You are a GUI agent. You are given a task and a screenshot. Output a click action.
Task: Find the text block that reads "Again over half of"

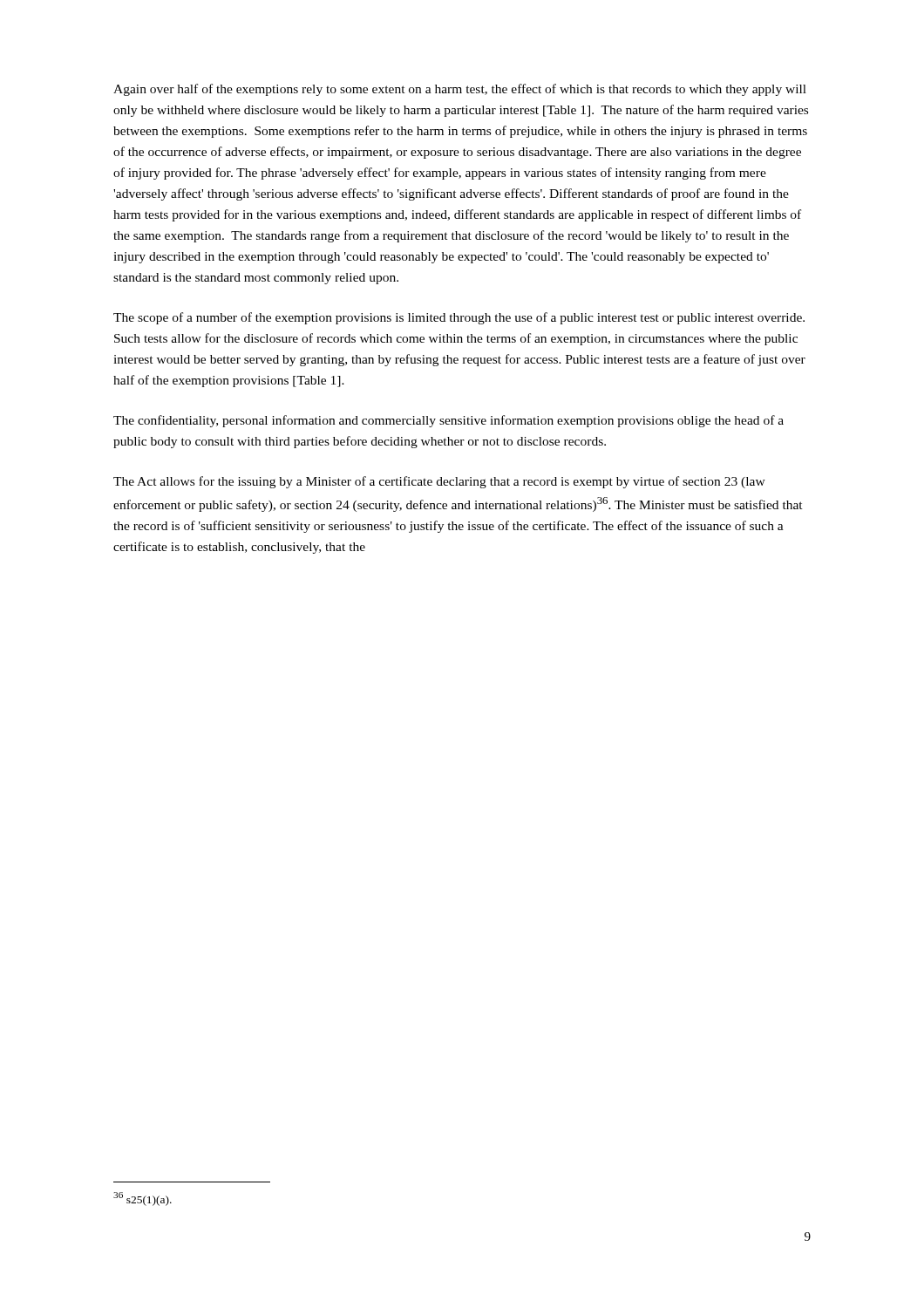click(x=461, y=183)
